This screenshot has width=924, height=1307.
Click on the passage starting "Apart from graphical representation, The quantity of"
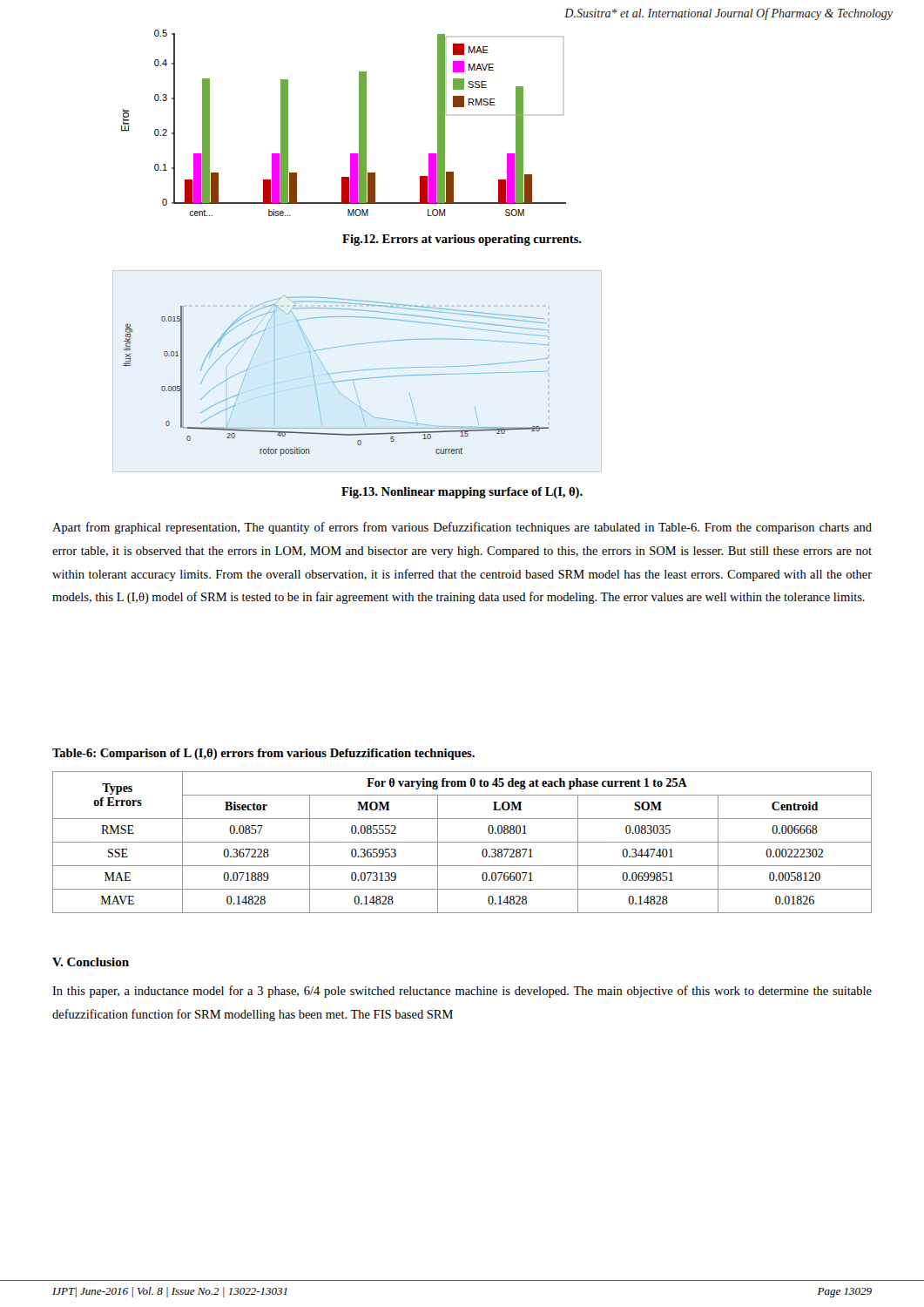click(462, 562)
